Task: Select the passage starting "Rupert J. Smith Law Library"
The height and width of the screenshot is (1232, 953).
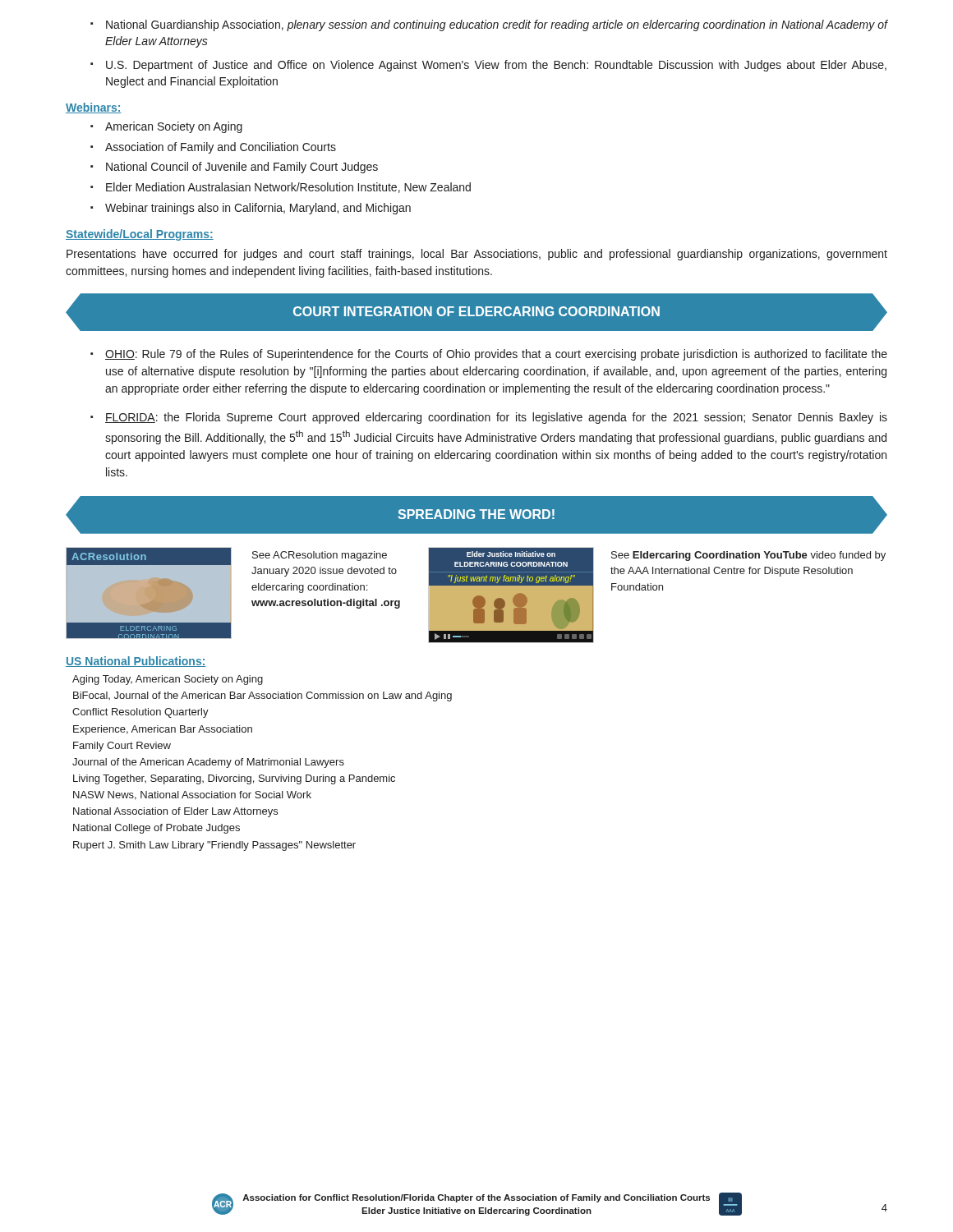Action: (x=214, y=846)
